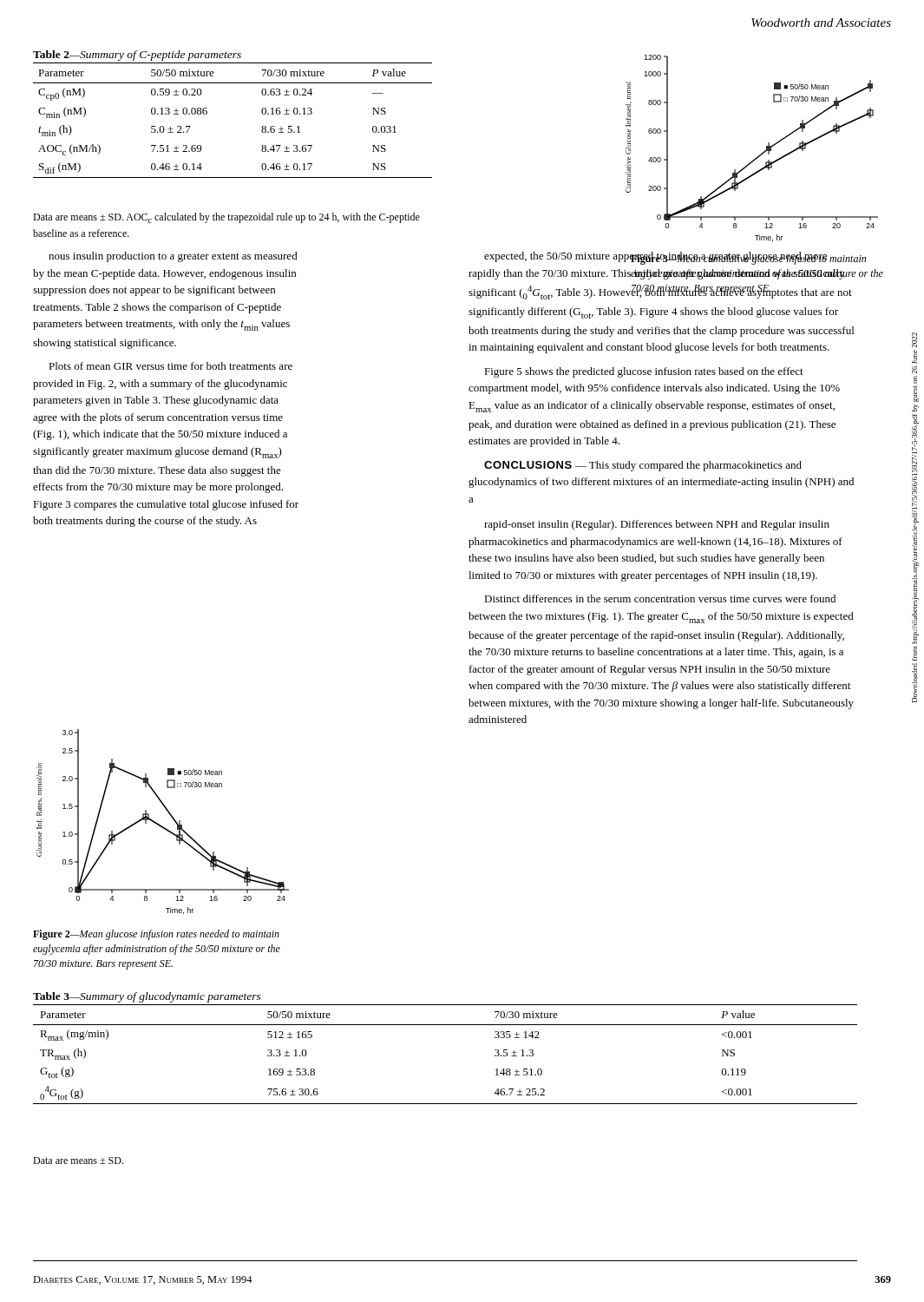Locate the text block with the text "expected, the 50/50 mixture appeared to induce"
This screenshot has height=1302, width=924.
tap(663, 488)
